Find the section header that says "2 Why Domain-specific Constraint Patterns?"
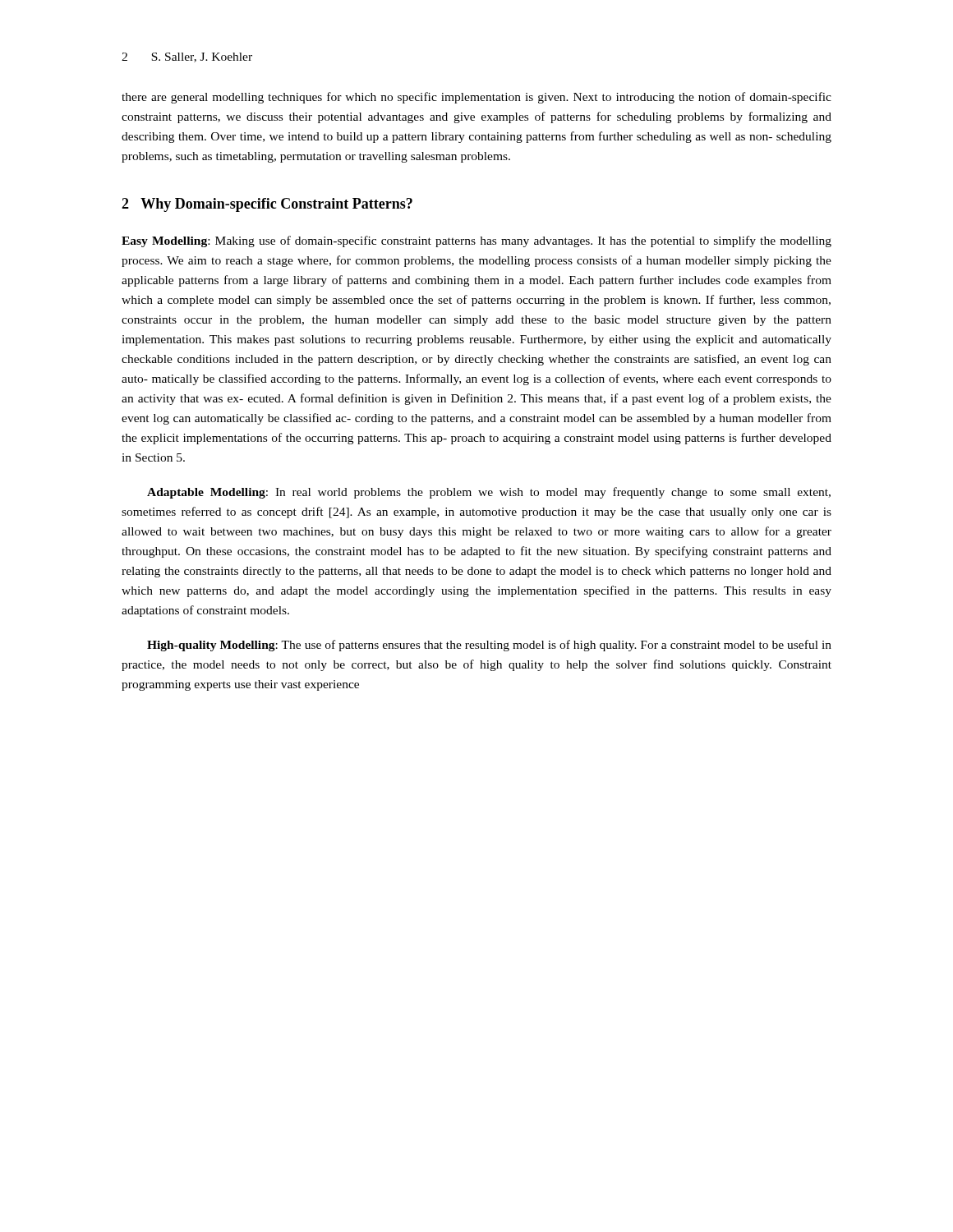The width and height of the screenshot is (953, 1232). pos(267,204)
